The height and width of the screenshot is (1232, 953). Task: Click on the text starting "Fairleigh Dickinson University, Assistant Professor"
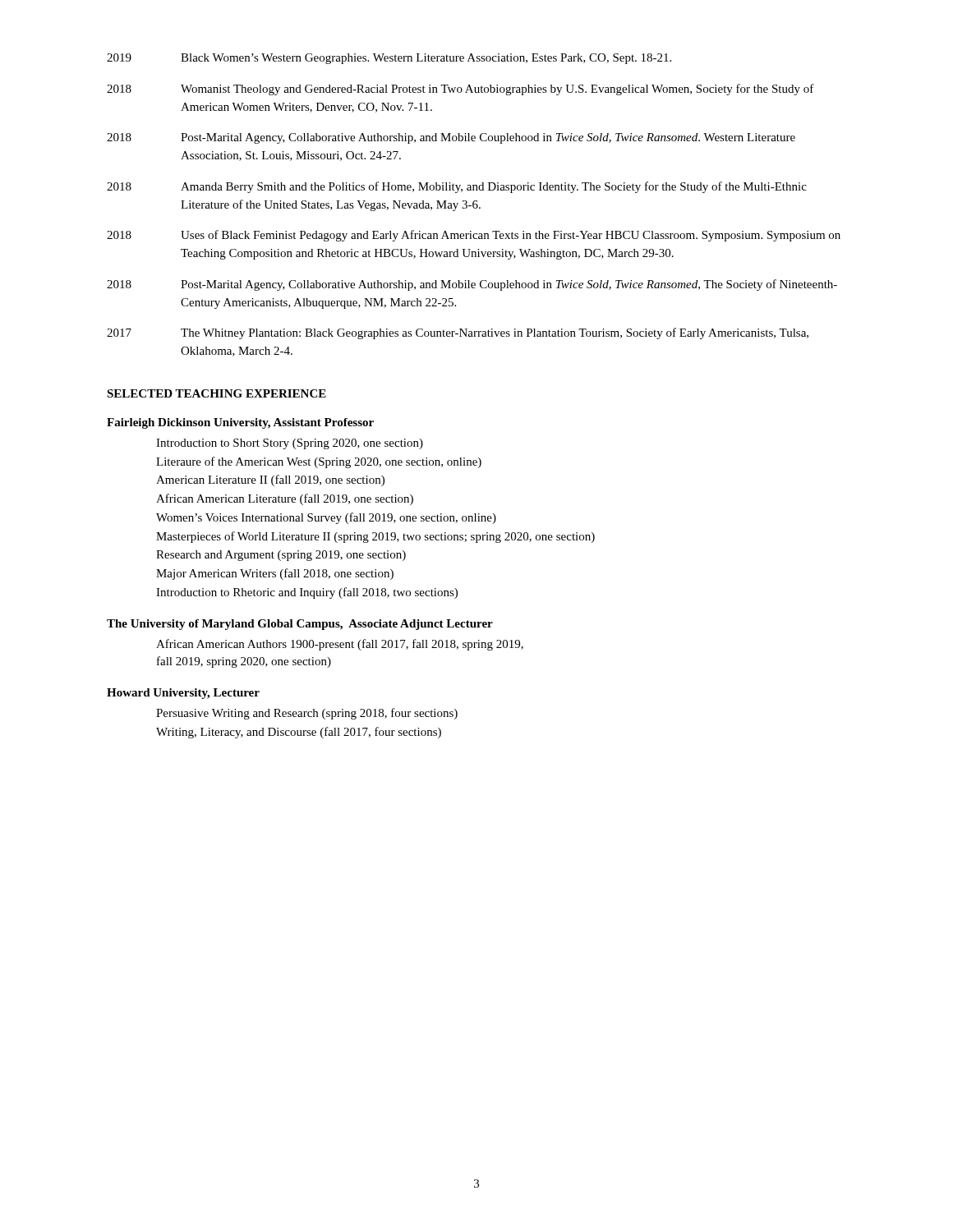click(240, 422)
